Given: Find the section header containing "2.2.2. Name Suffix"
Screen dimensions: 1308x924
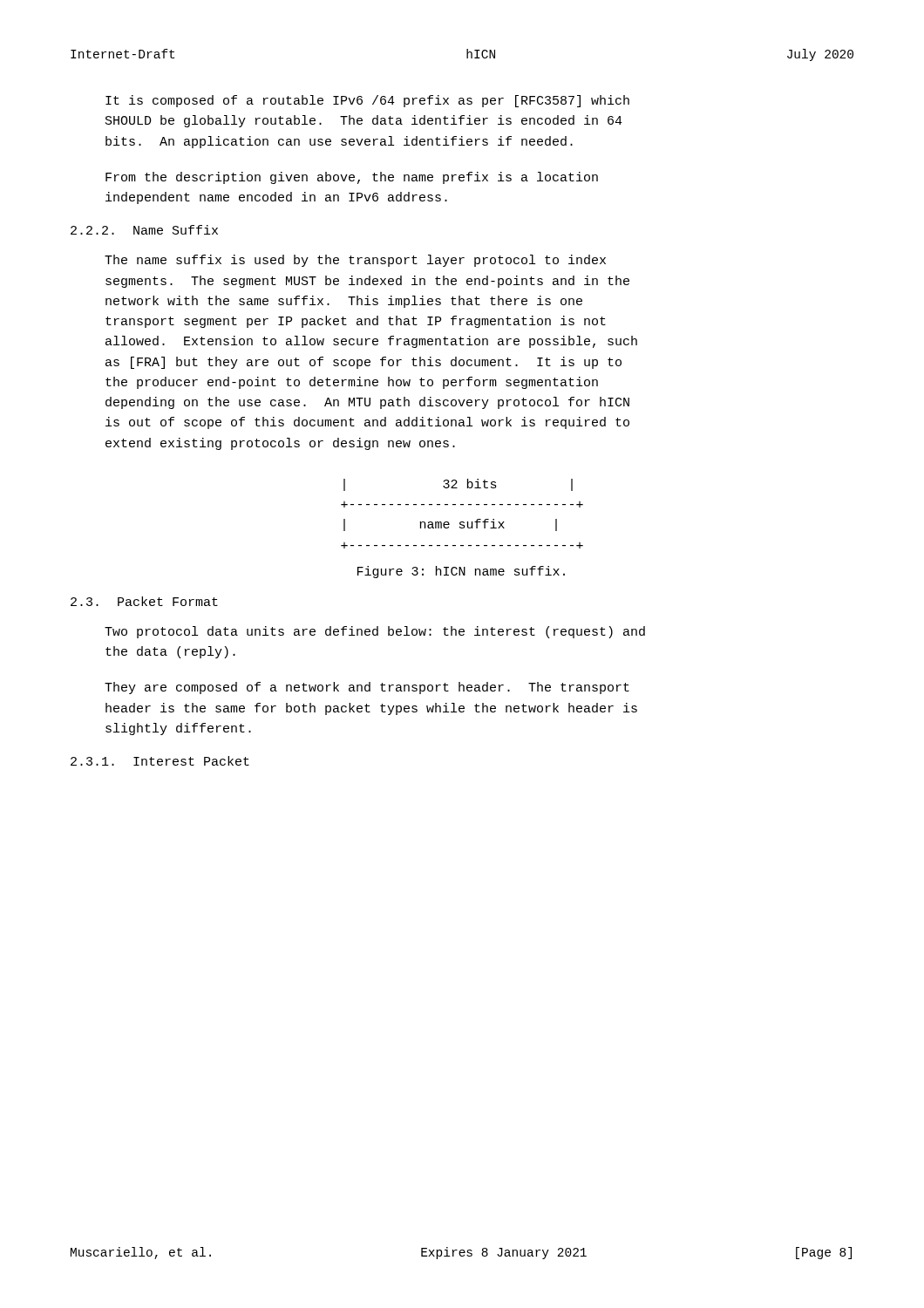Looking at the screenshot, I should click(144, 232).
